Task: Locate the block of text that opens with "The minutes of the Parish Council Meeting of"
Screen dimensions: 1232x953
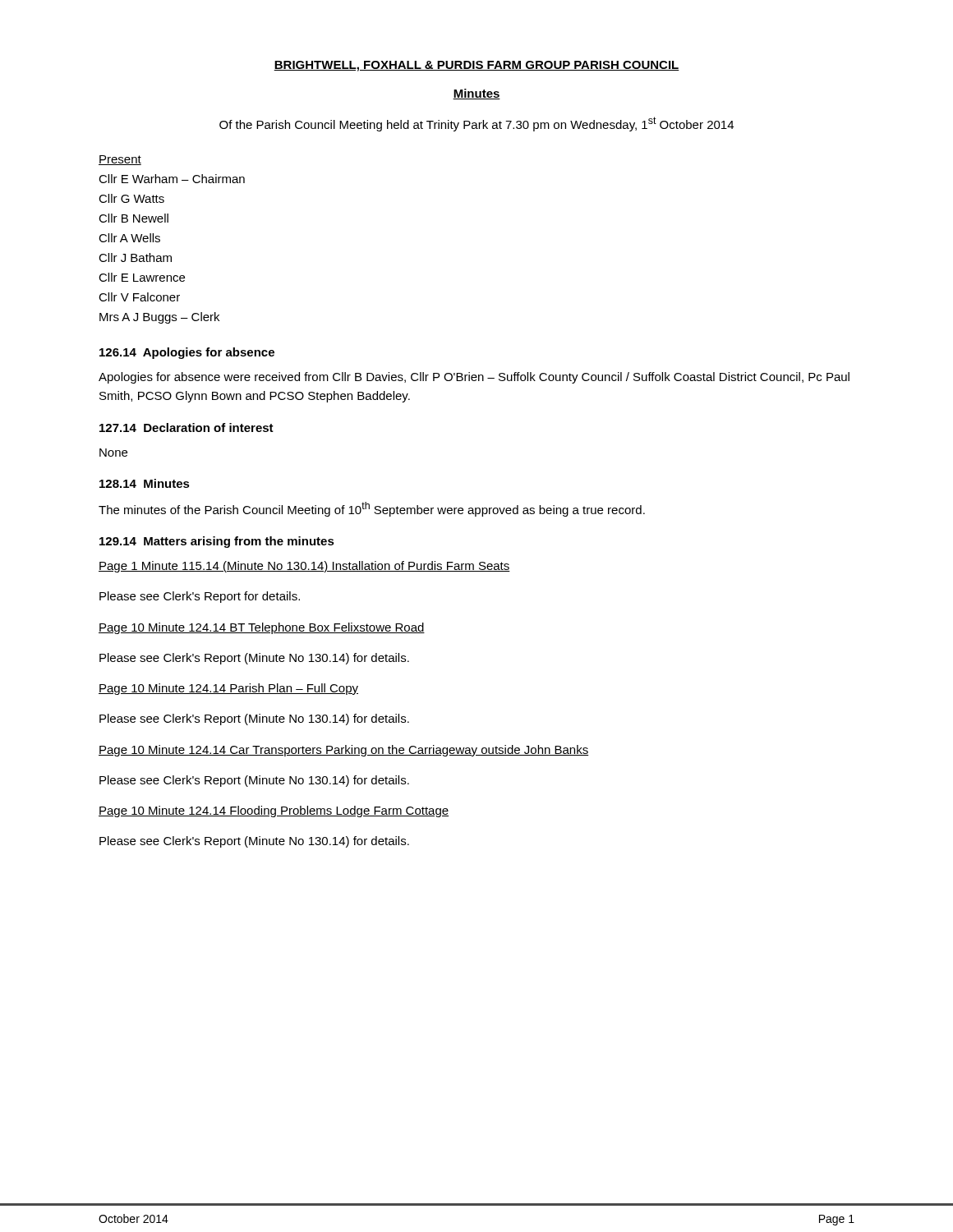Action: pos(372,508)
